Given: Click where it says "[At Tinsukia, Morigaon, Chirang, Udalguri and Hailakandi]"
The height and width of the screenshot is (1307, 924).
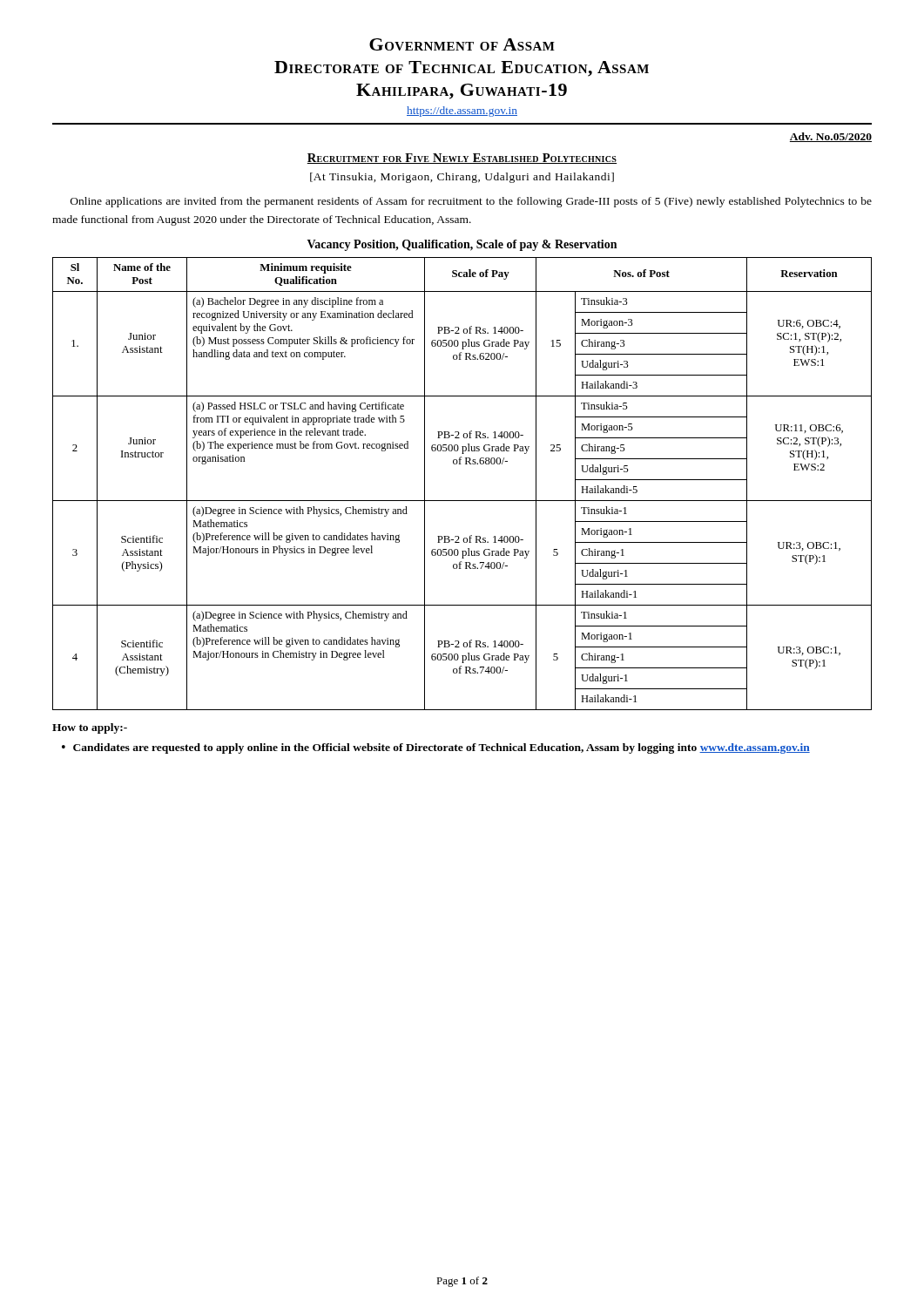Looking at the screenshot, I should click(462, 176).
